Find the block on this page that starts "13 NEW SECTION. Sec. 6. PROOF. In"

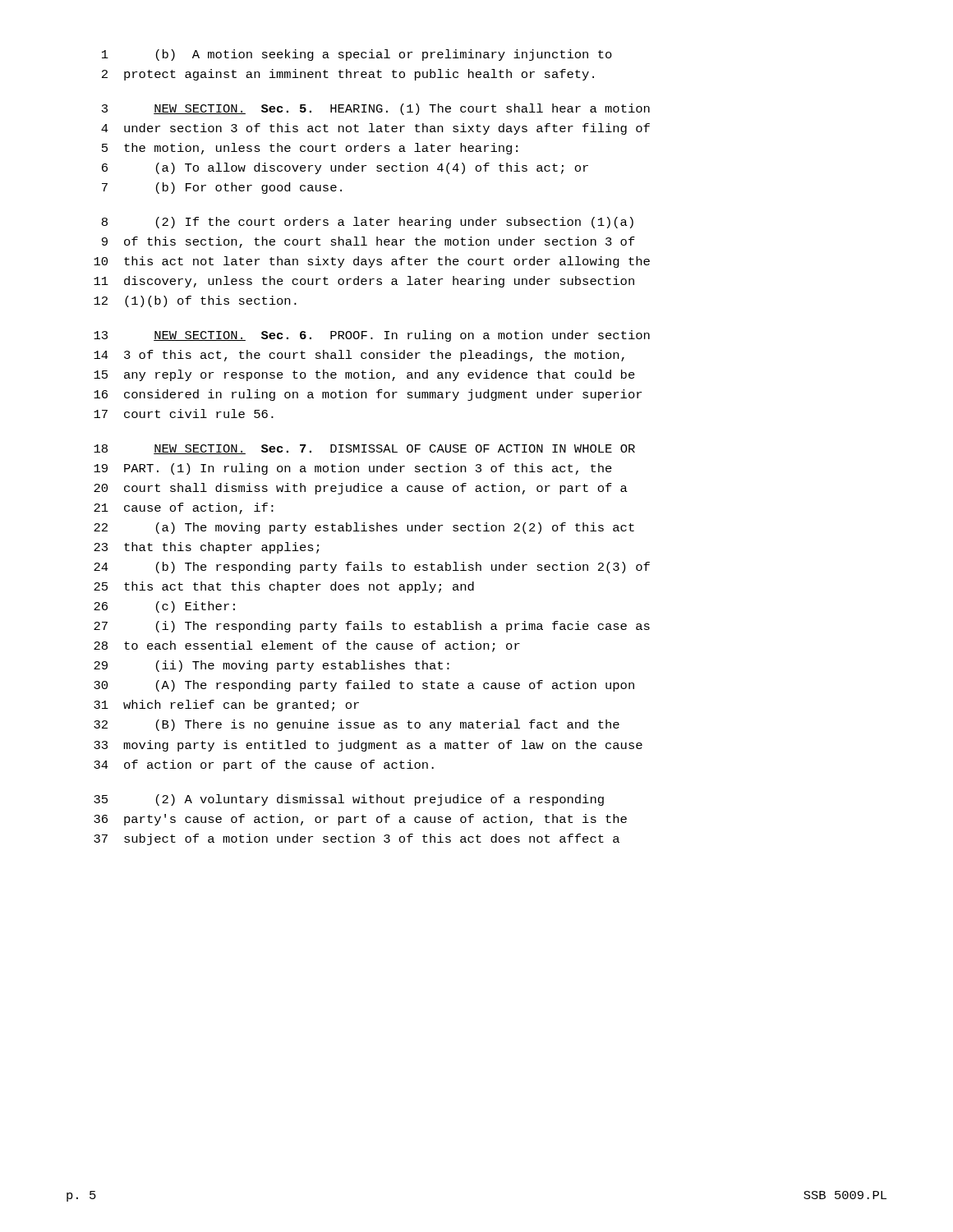coord(476,336)
